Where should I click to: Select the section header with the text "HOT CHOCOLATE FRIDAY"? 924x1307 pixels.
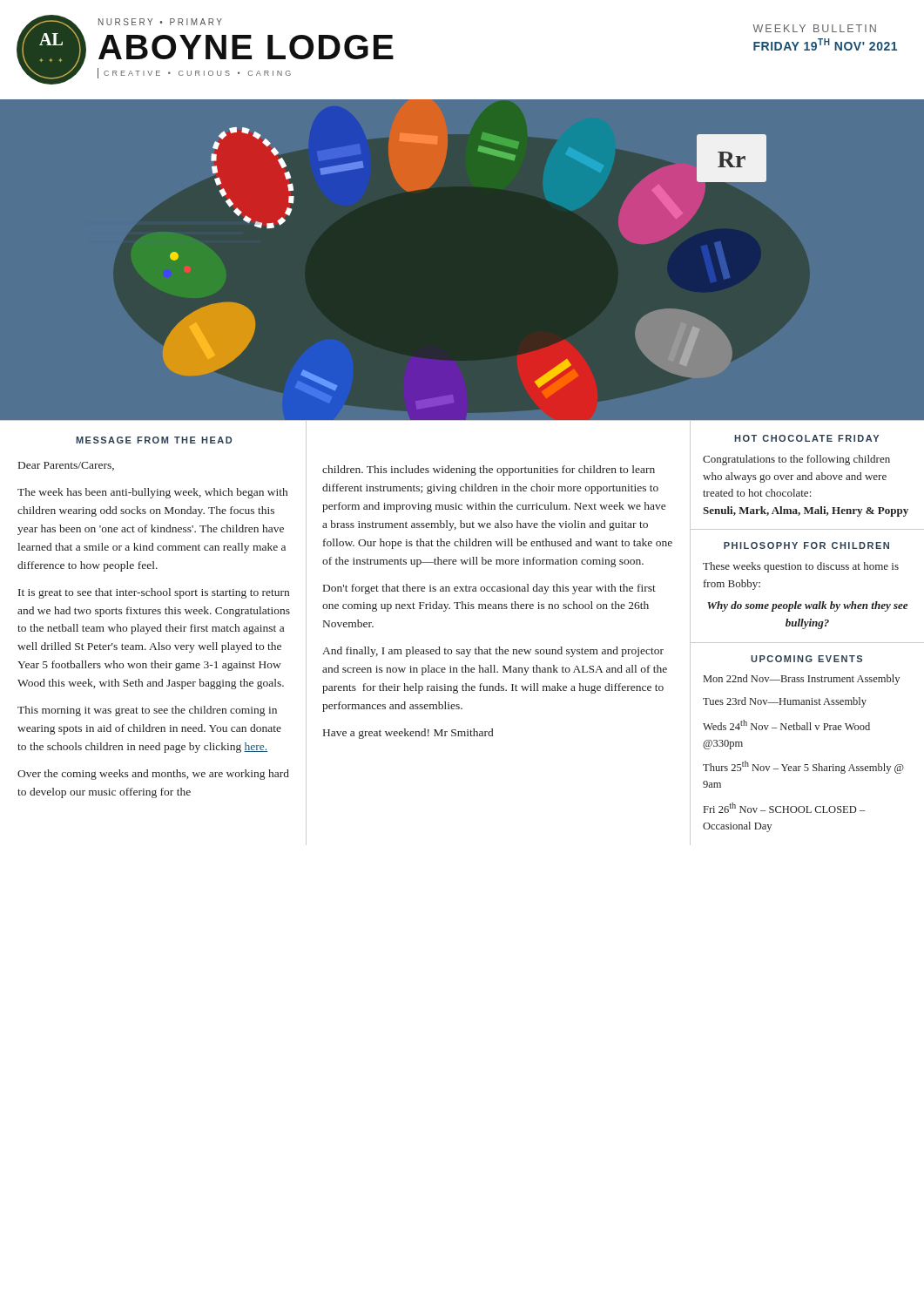tap(807, 438)
